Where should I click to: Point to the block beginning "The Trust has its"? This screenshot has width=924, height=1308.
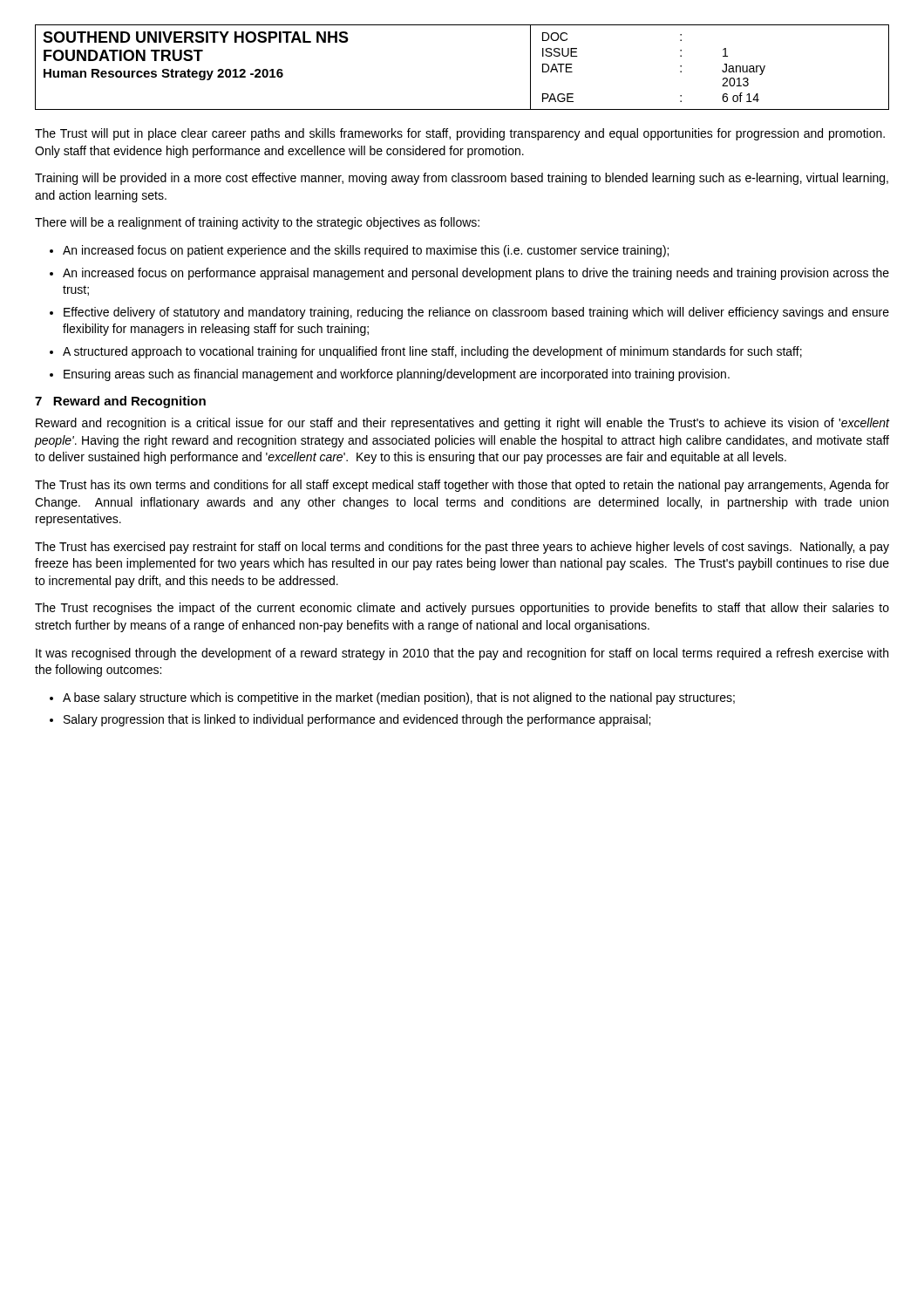tap(462, 502)
